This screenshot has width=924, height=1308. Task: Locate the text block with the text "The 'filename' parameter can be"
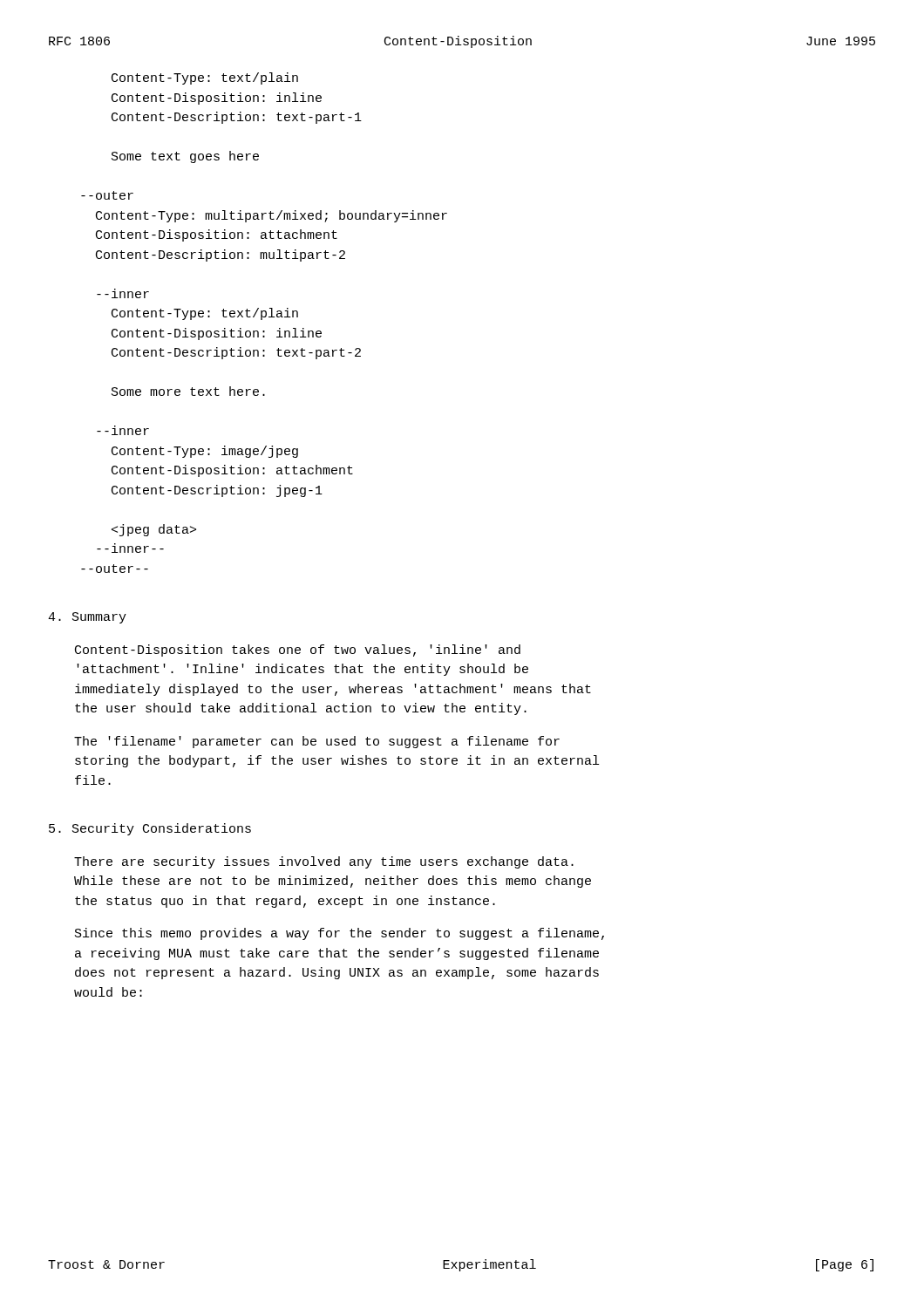[337, 762]
